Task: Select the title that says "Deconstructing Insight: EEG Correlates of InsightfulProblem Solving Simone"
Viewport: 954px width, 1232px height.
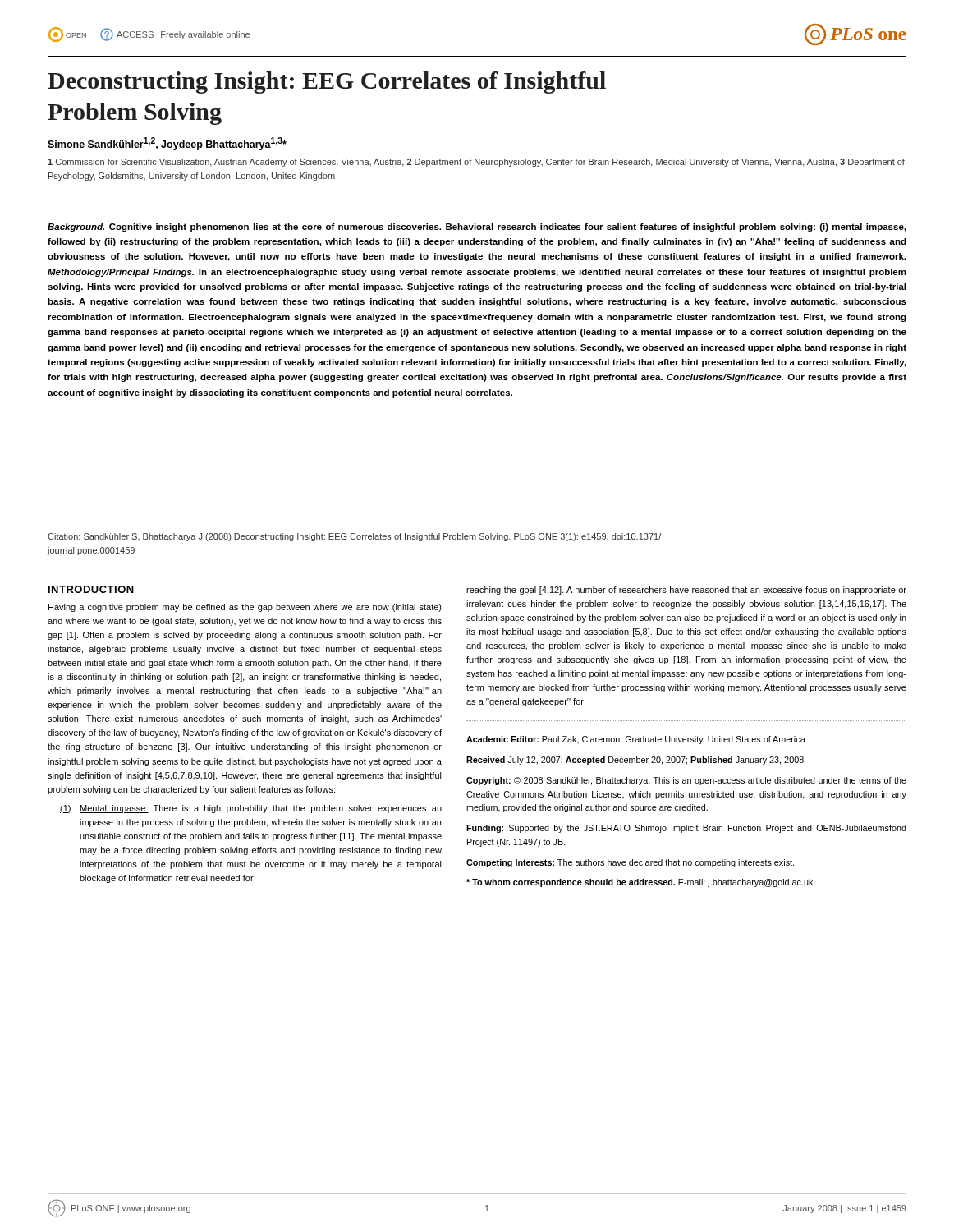Action: 327,83
